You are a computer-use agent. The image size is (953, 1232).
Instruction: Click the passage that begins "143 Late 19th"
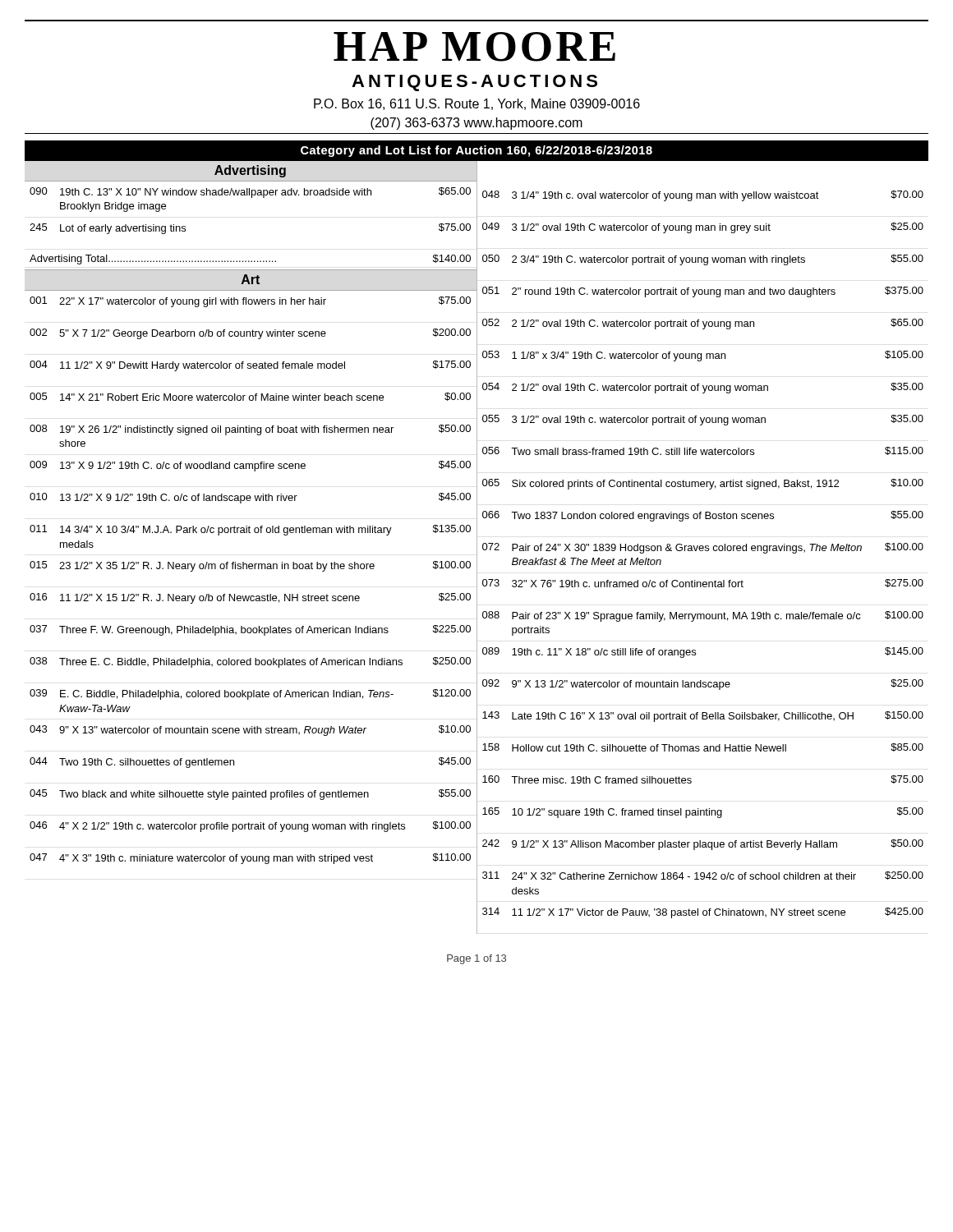[x=703, y=716]
